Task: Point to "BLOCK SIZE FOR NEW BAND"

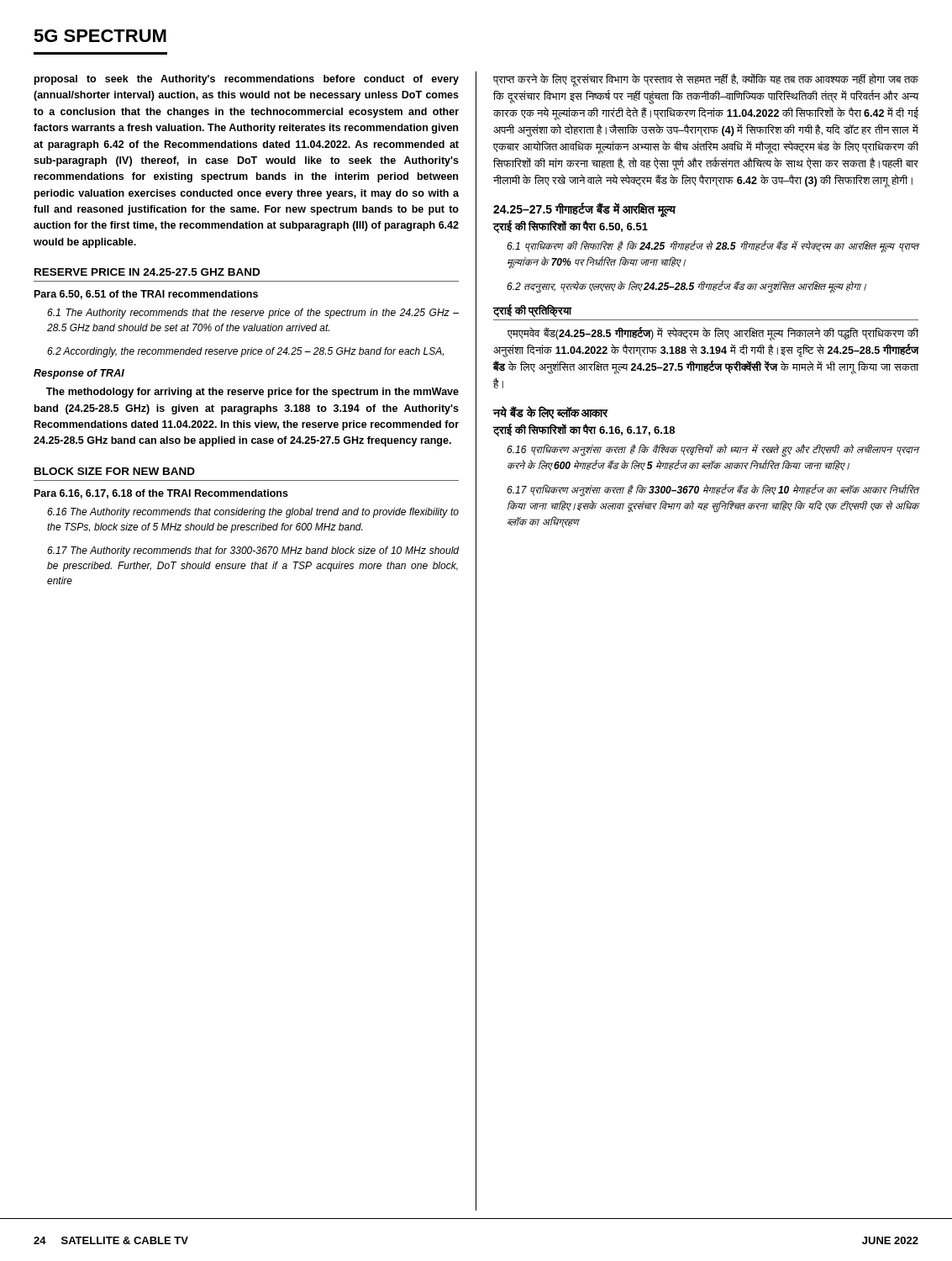Action: (x=114, y=471)
